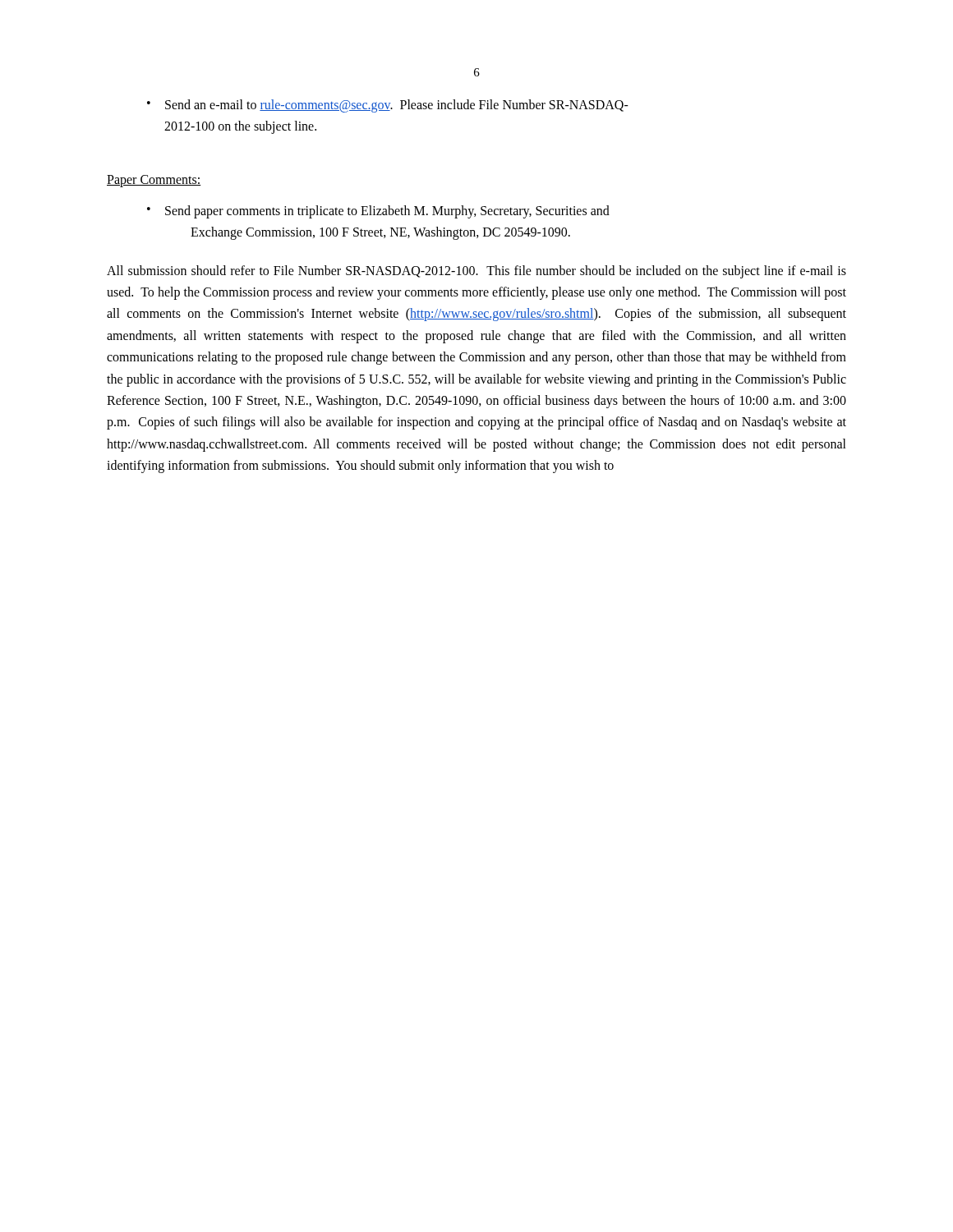953x1232 pixels.
Task: Select the text block starting "Paper Comments:"
Action: tap(154, 179)
